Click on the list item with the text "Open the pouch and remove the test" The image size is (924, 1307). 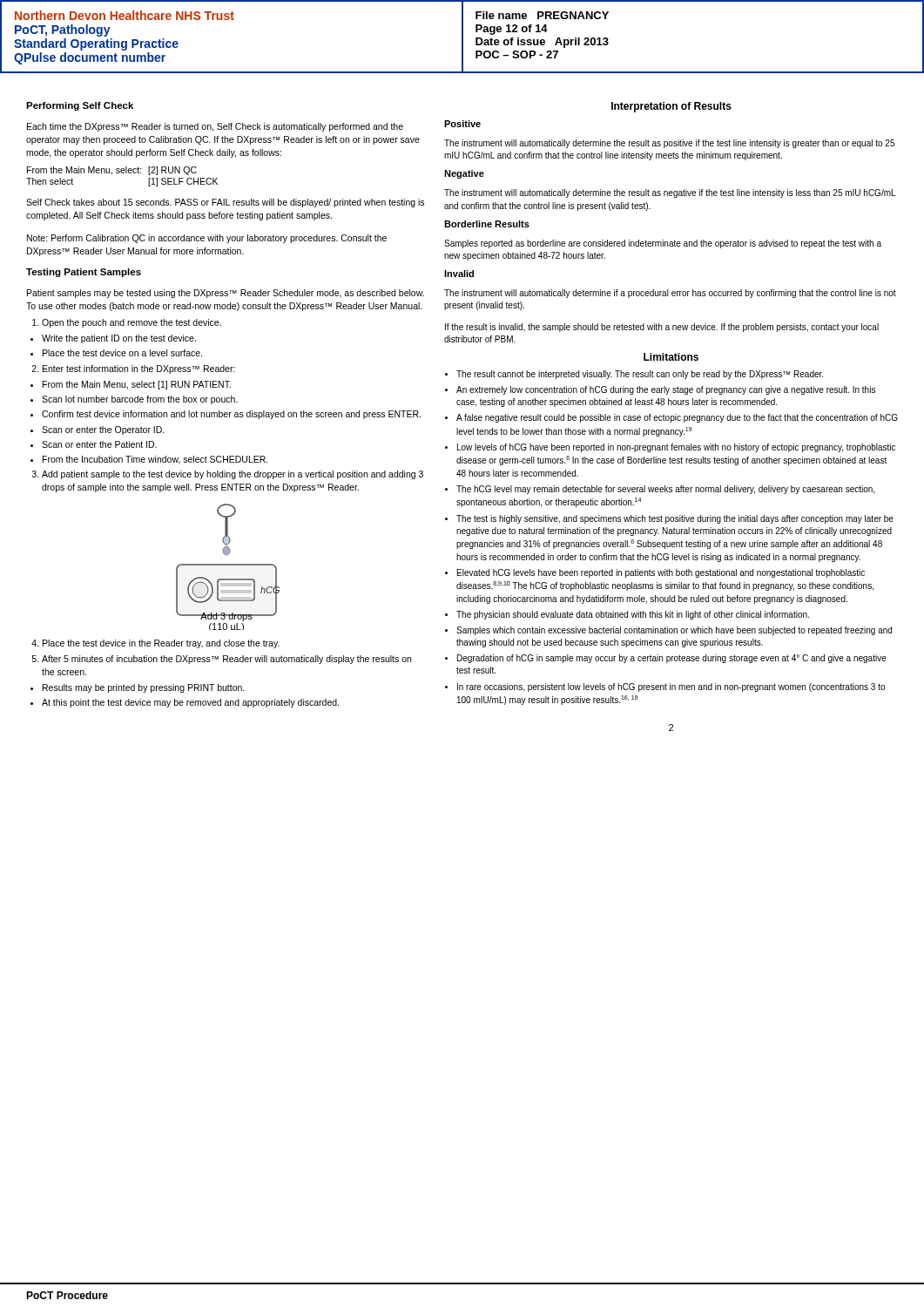click(x=132, y=323)
